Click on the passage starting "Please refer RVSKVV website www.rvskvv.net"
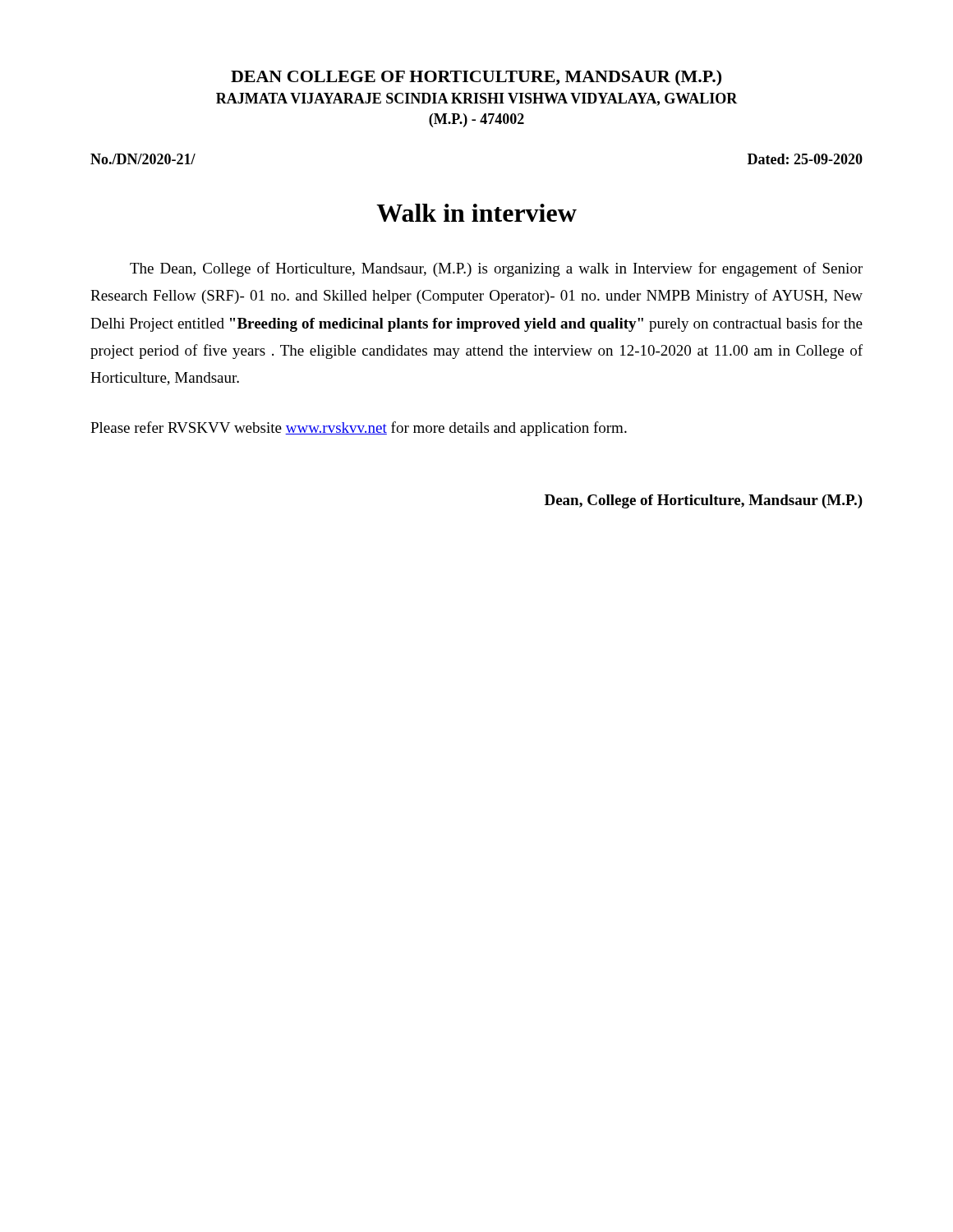This screenshot has width=953, height=1232. tap(359, 428)
